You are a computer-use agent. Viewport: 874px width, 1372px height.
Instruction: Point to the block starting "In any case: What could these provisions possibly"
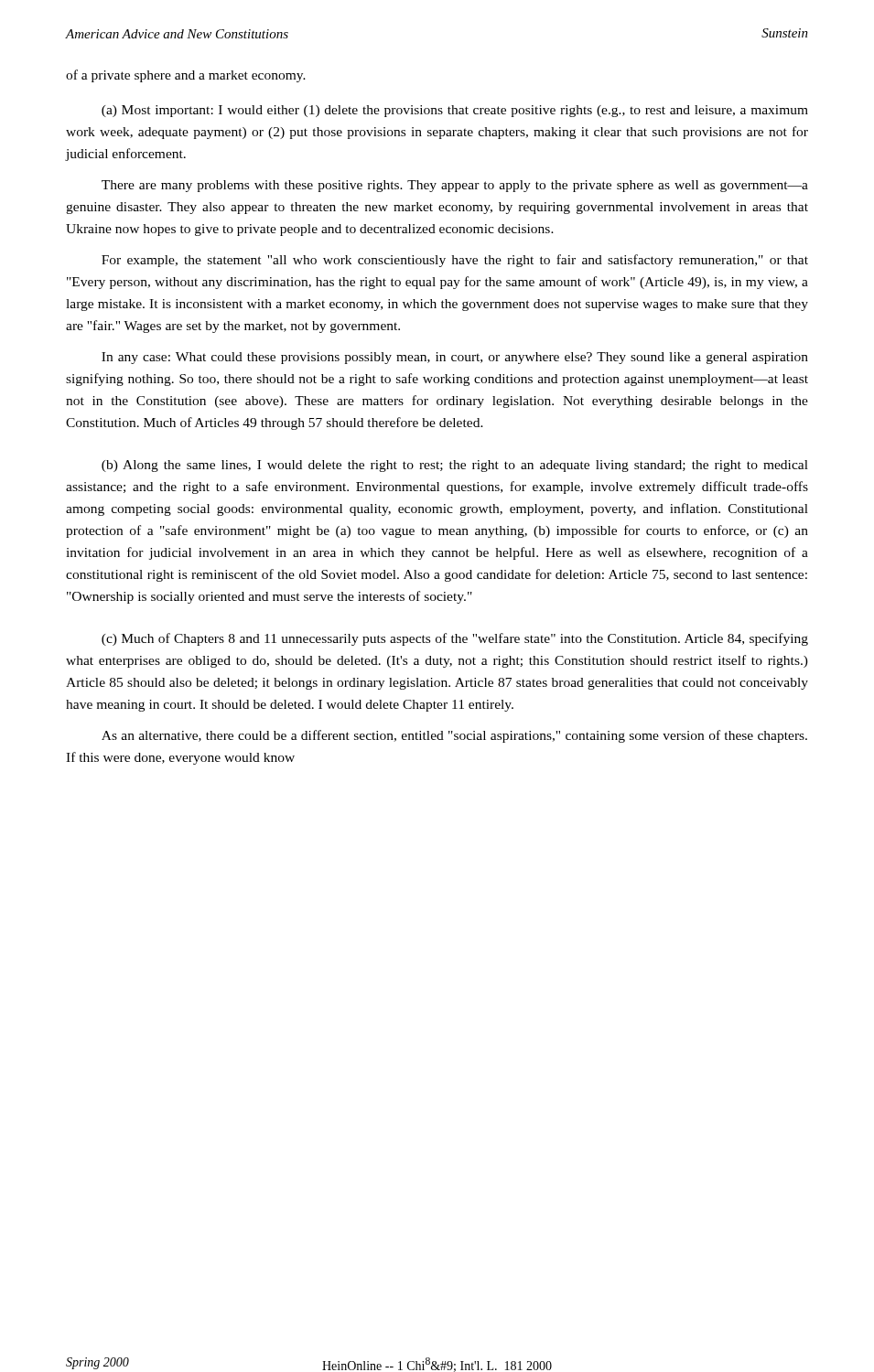pos(437,390)
